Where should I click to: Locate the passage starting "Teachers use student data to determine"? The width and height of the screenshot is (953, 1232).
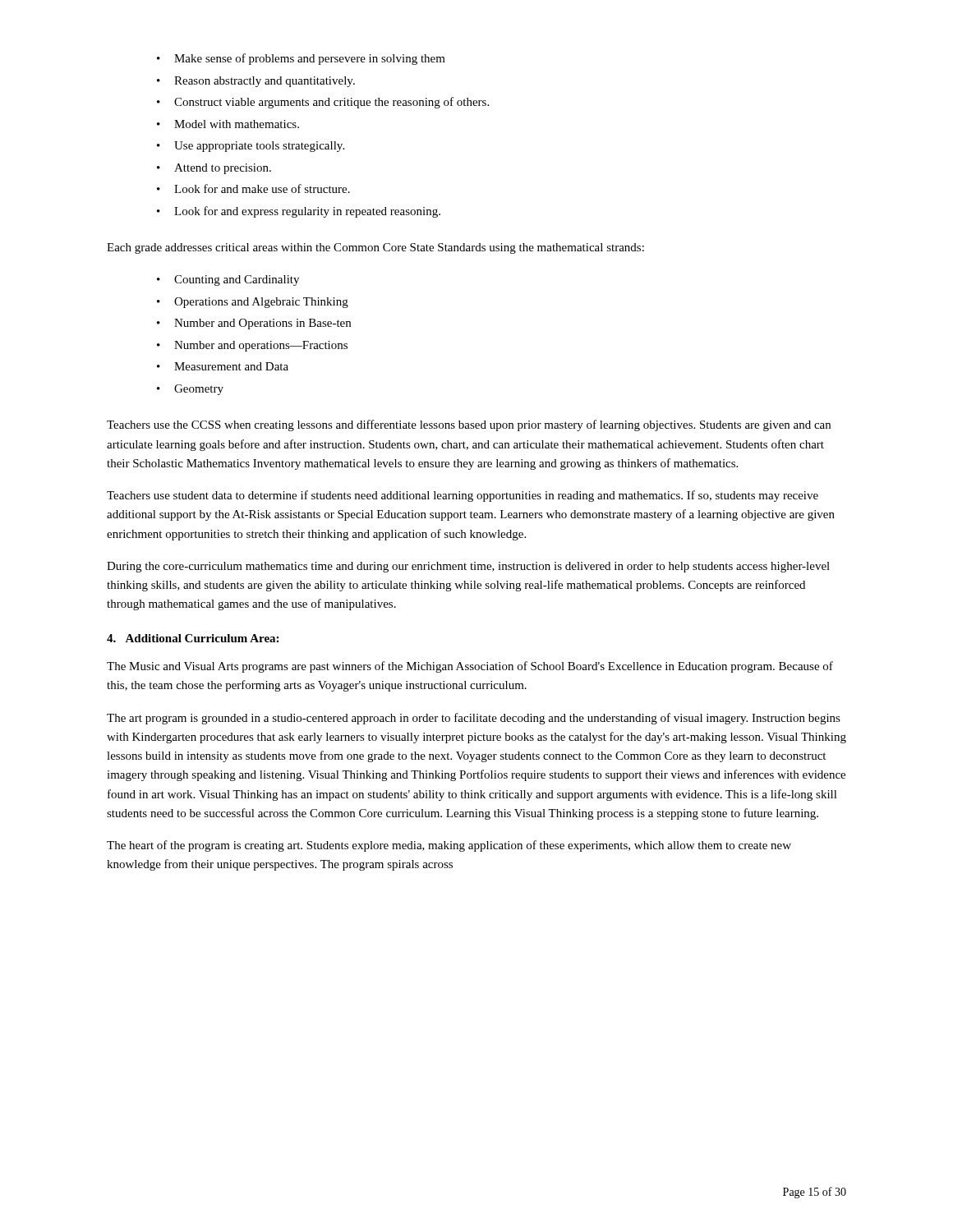[471, 514]
